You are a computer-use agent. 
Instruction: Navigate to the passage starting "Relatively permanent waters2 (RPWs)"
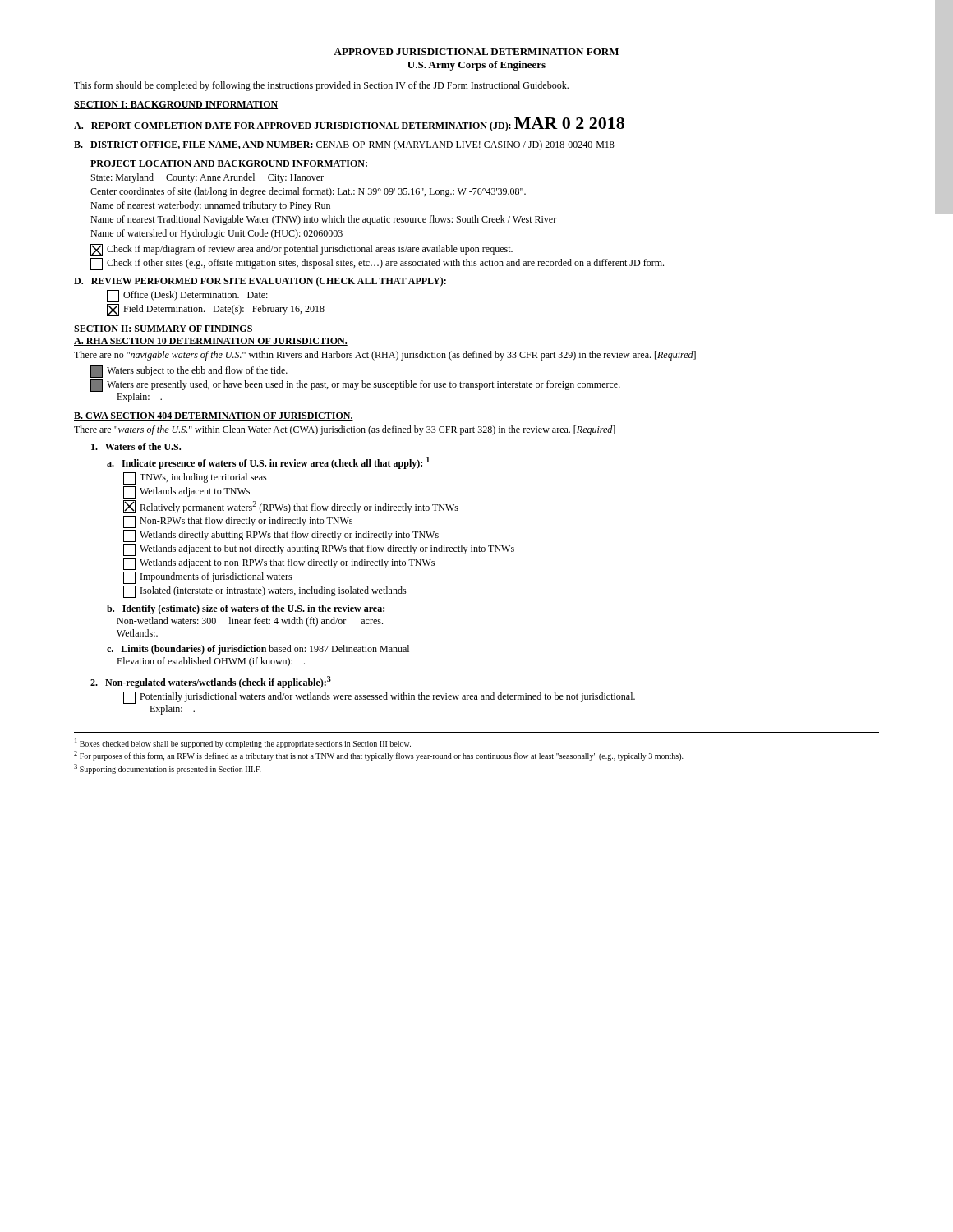coord(291,507)
